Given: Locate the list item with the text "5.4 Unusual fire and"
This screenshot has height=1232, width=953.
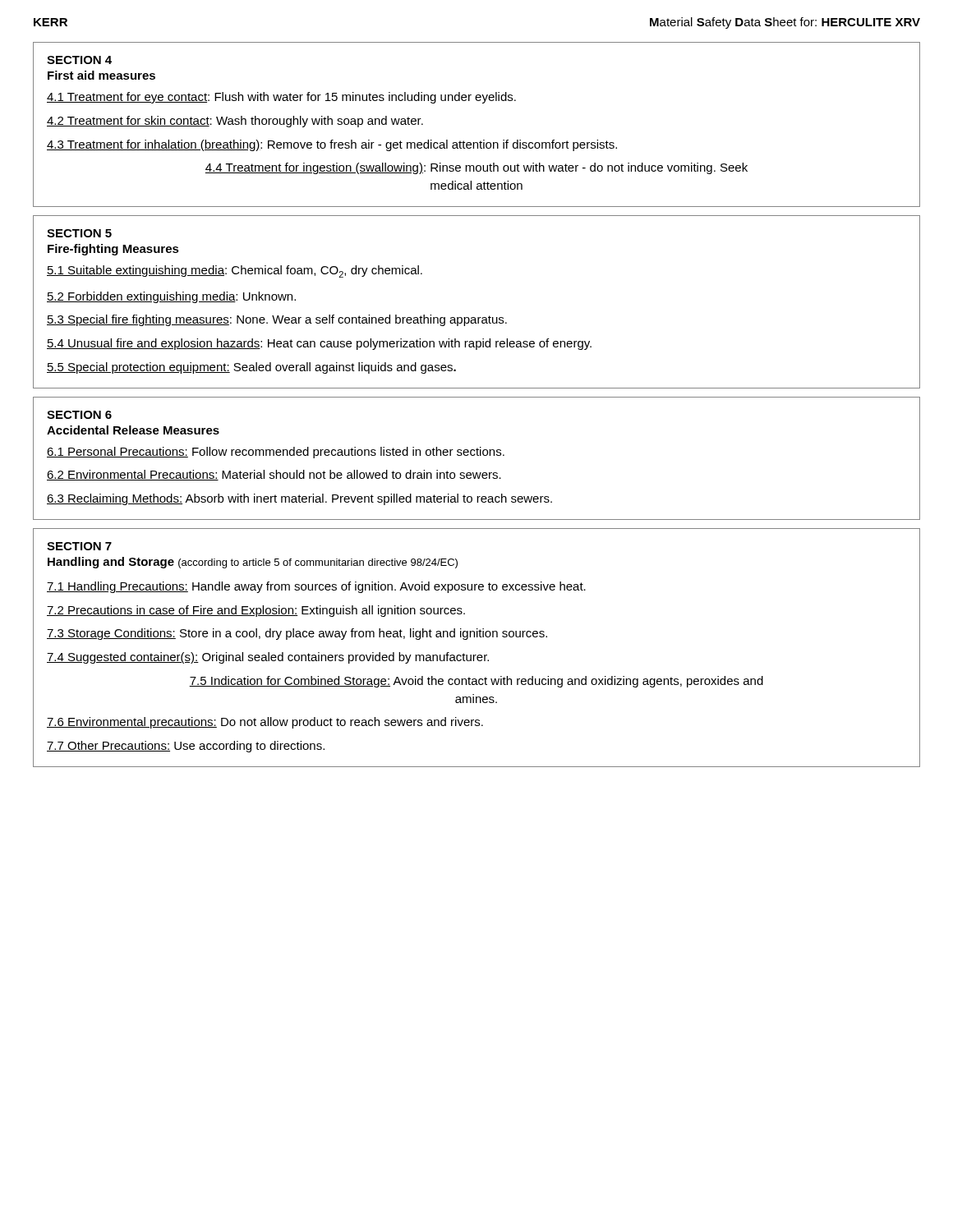Looking at the screenshot, I should 320,343.
